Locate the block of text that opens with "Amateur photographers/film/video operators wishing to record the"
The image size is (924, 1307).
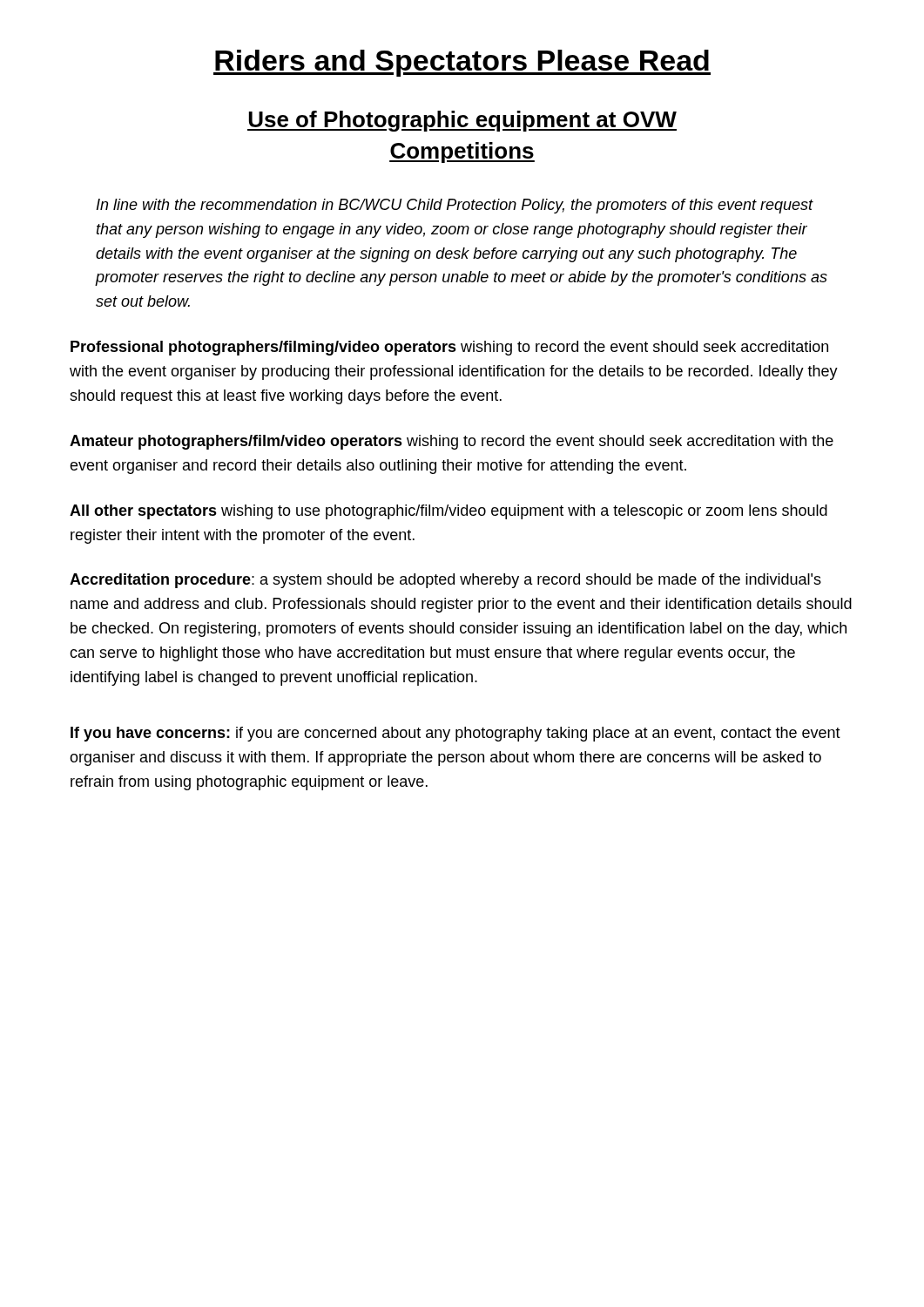pyautogui.click(x=452, y=453)
